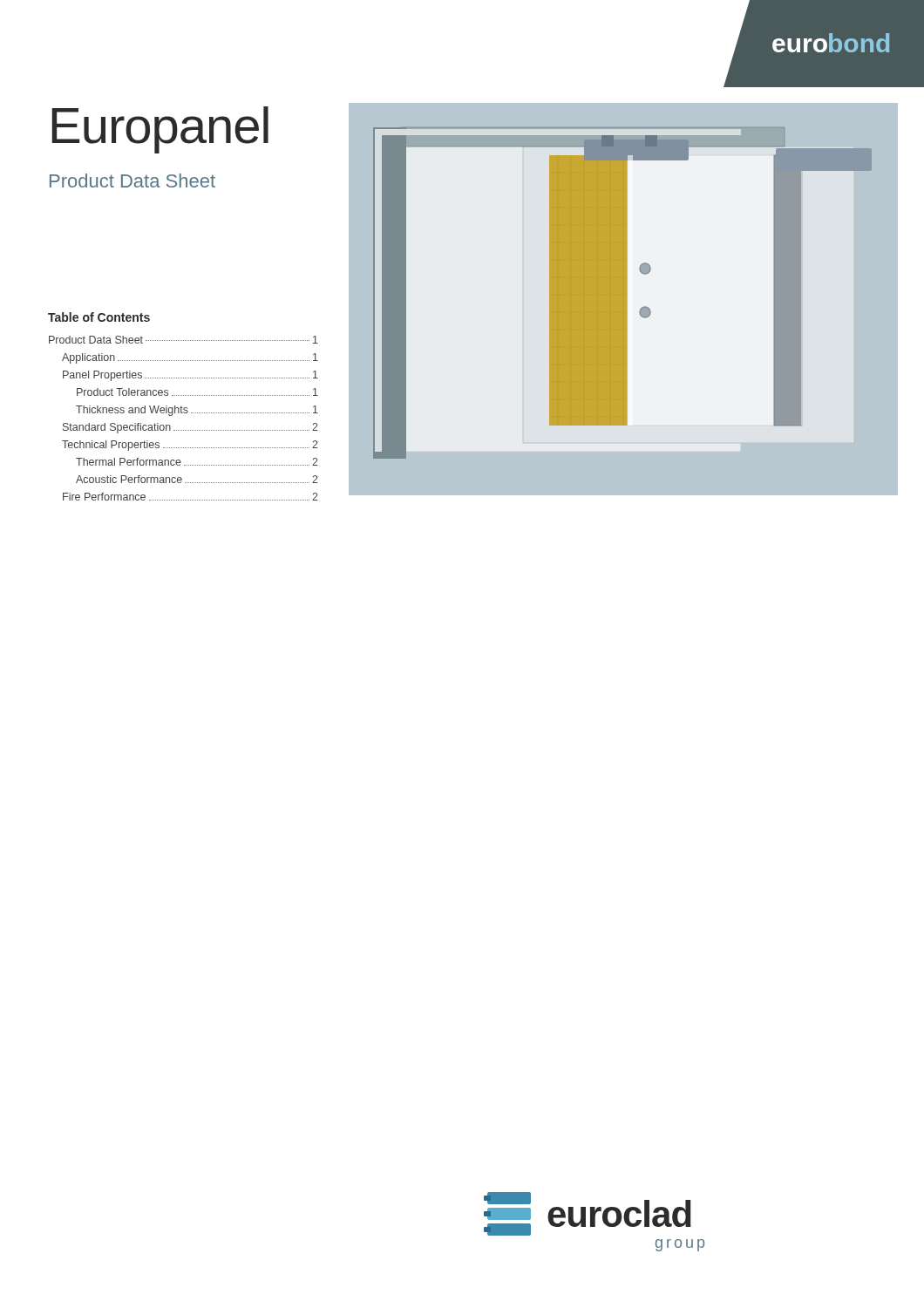Click on the element starting "Standard Specification 2"
The height and width of the screenshot is (1308, 924).
[x=183, y=427]
